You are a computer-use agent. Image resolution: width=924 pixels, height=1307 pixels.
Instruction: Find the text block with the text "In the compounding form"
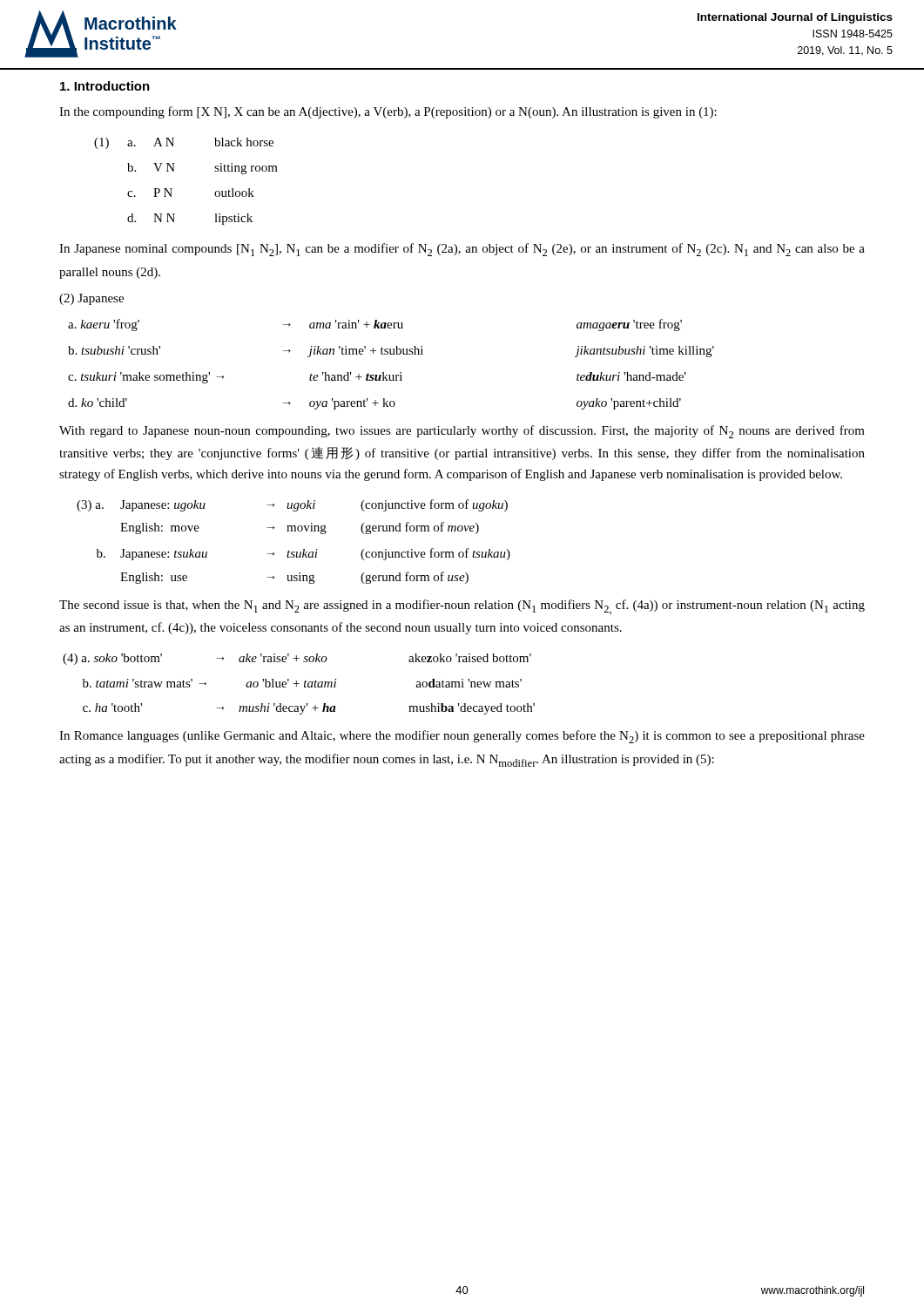point(388,112)
